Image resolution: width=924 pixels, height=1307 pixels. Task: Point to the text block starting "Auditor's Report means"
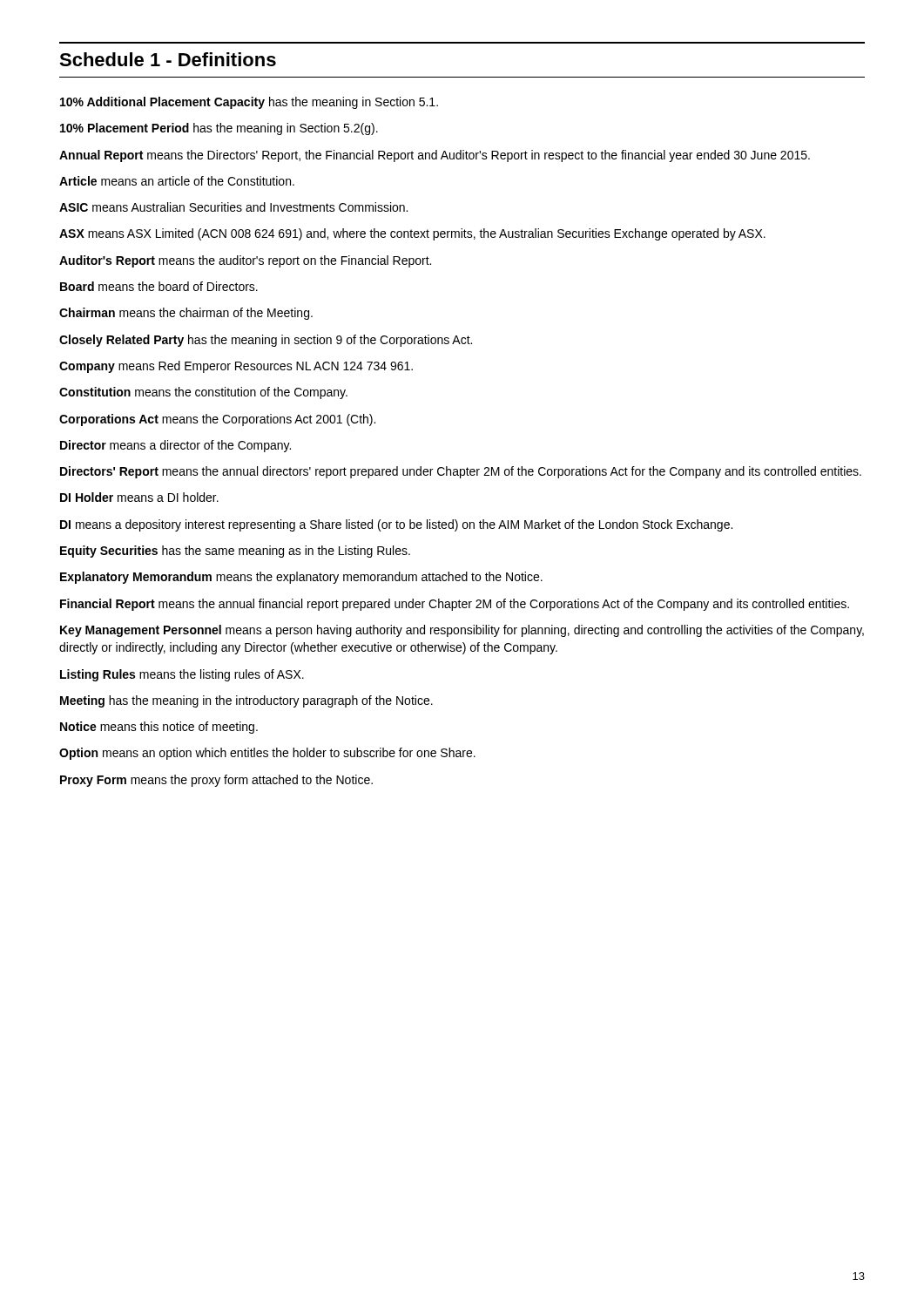246,260
